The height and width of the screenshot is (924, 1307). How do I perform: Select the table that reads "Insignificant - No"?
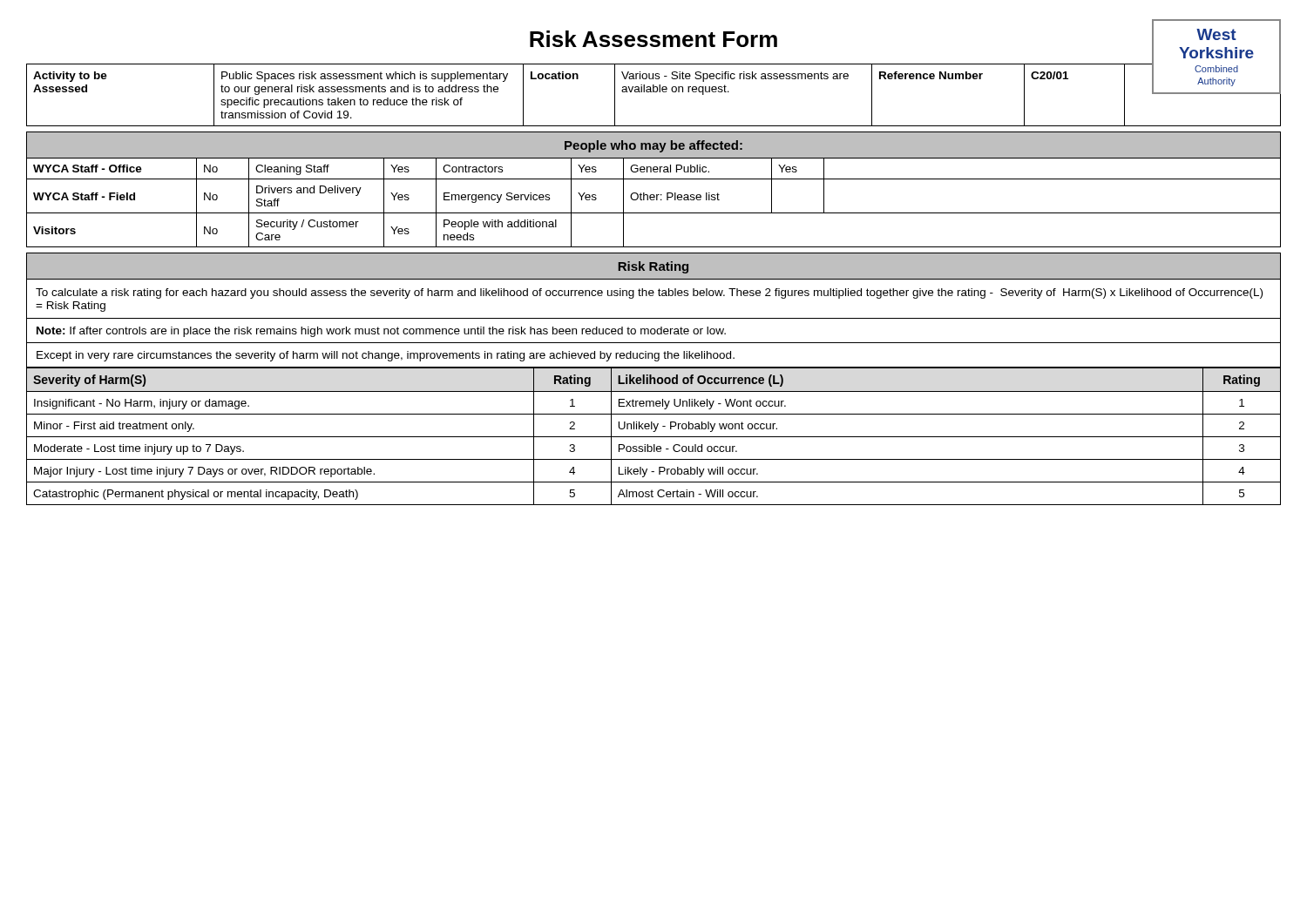tap(654, 436)
